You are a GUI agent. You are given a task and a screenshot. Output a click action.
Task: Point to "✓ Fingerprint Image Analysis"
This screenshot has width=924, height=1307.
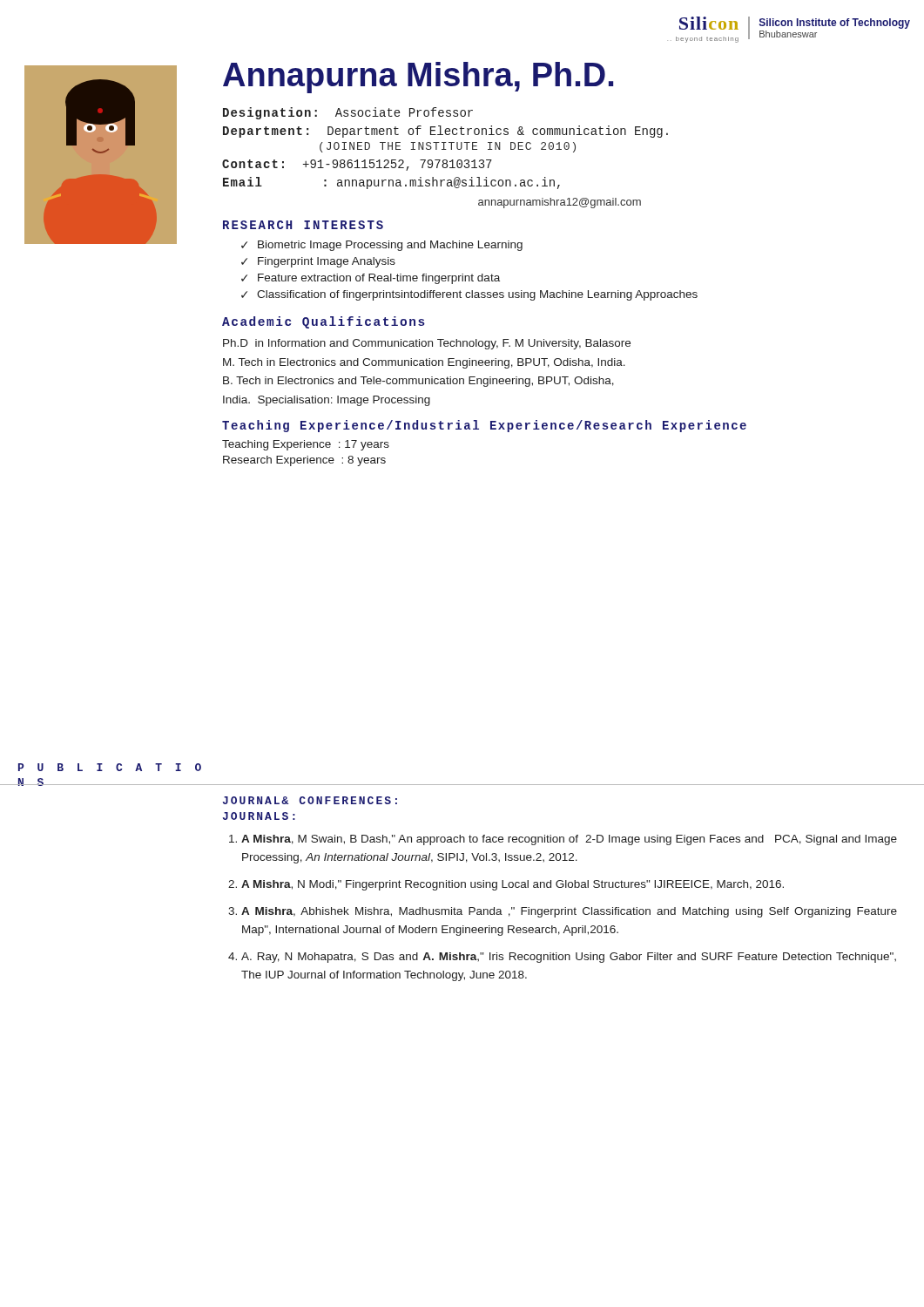[317, 261]
